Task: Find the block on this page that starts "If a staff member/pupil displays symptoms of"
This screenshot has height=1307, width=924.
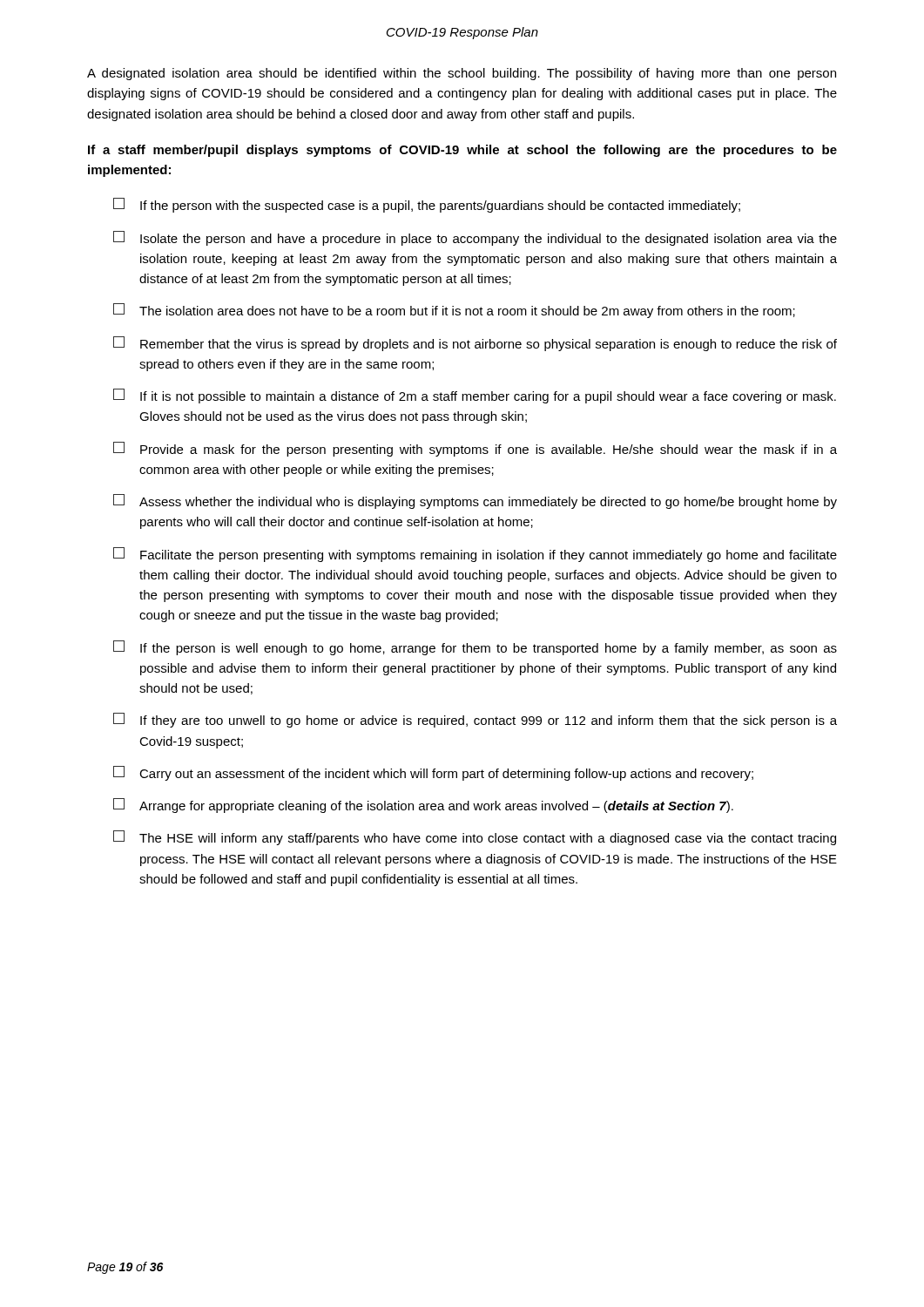Action: 462,159
